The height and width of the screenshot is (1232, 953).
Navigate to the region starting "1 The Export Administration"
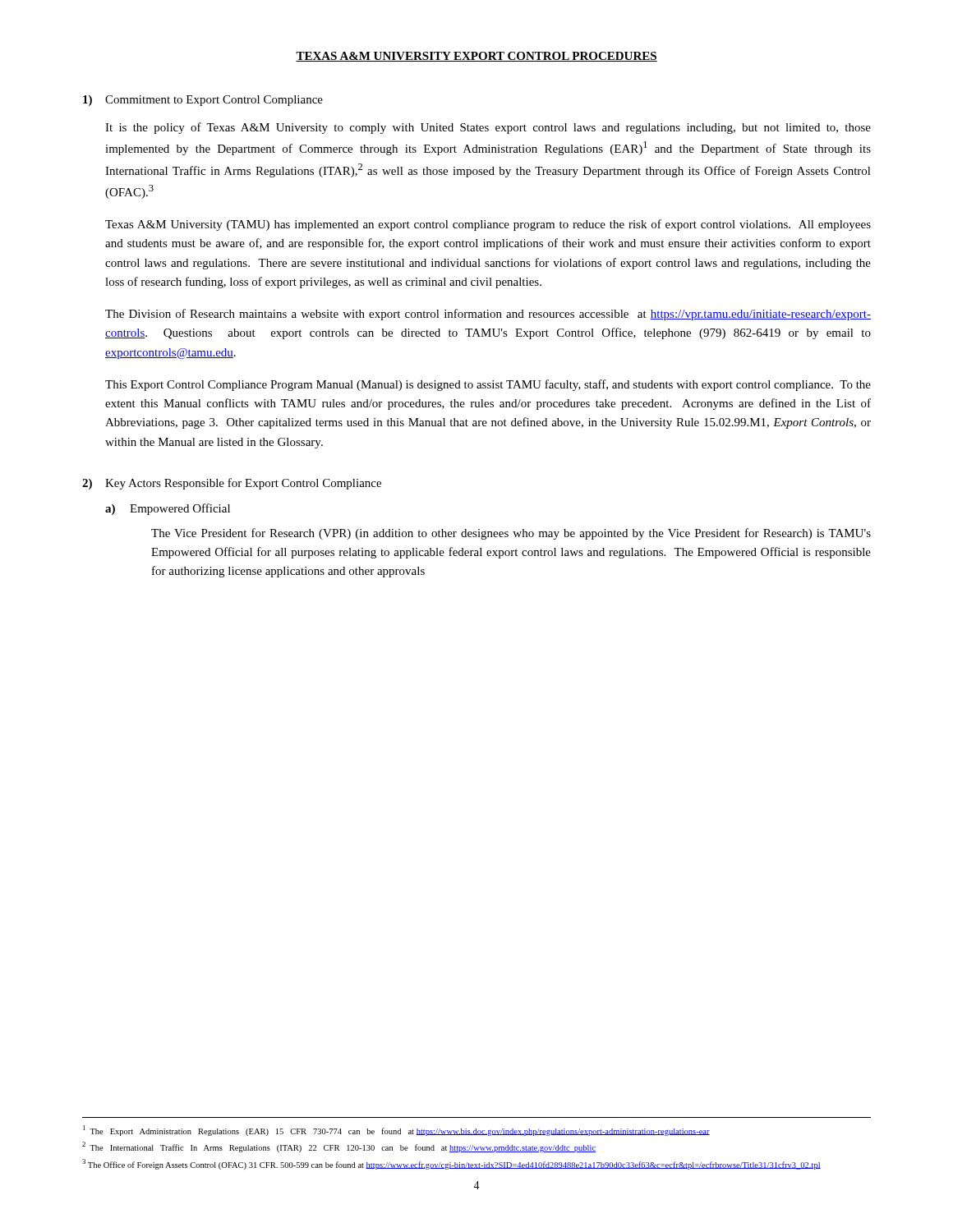396,1129
